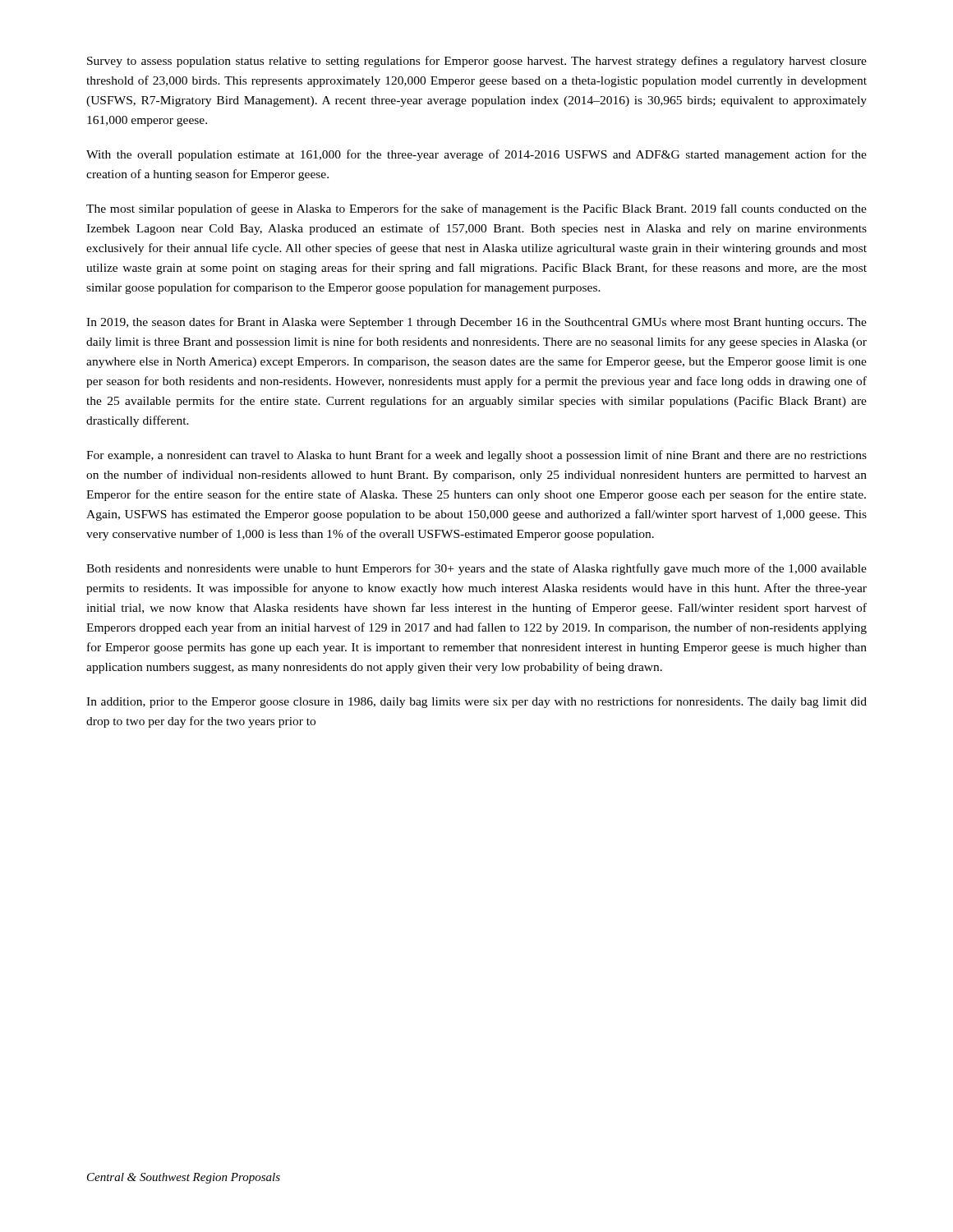
Task: Locate the text block with the text "In addition, prior"
Action: [x=476, y=711]
